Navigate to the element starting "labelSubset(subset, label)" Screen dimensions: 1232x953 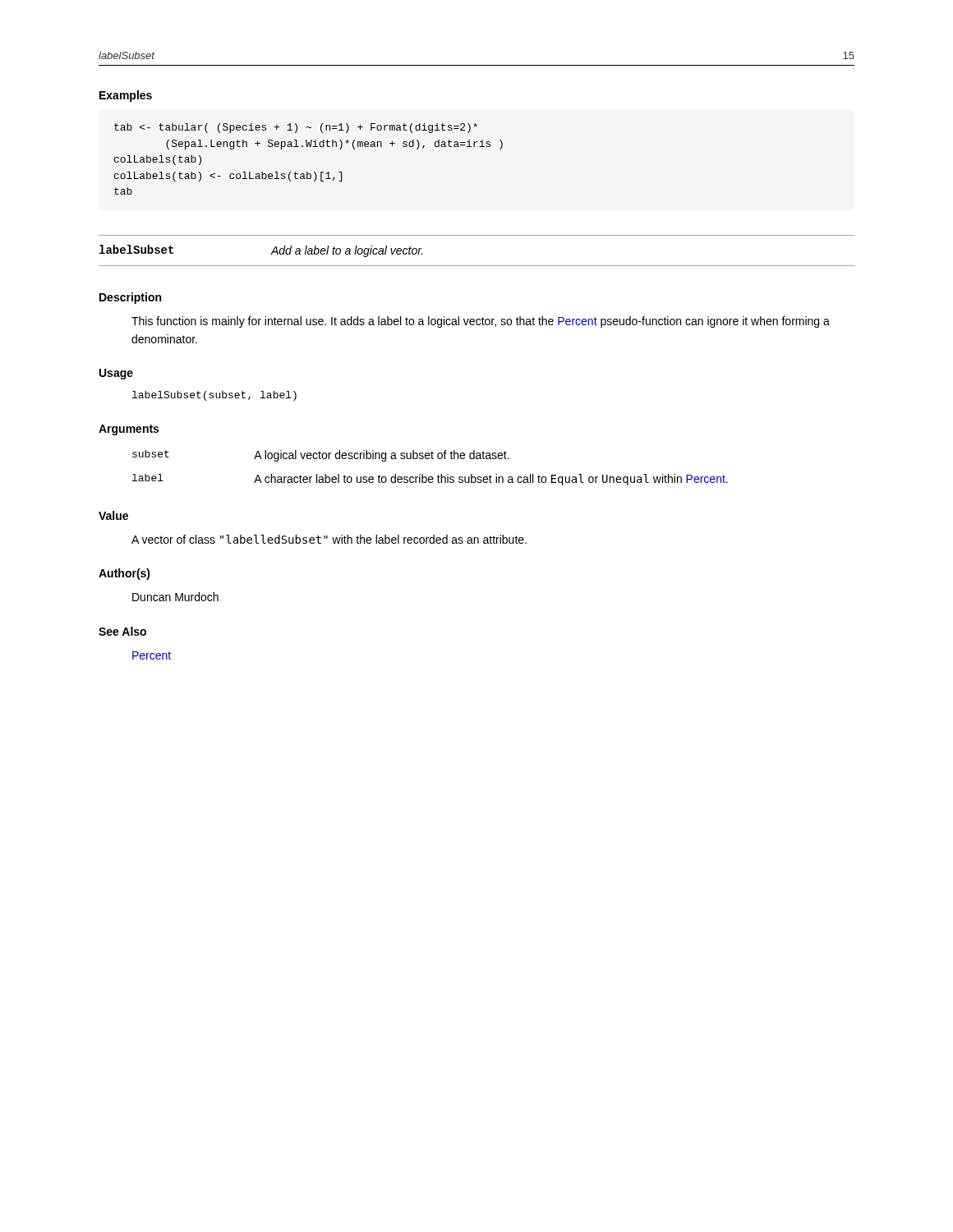coord(214,396)
